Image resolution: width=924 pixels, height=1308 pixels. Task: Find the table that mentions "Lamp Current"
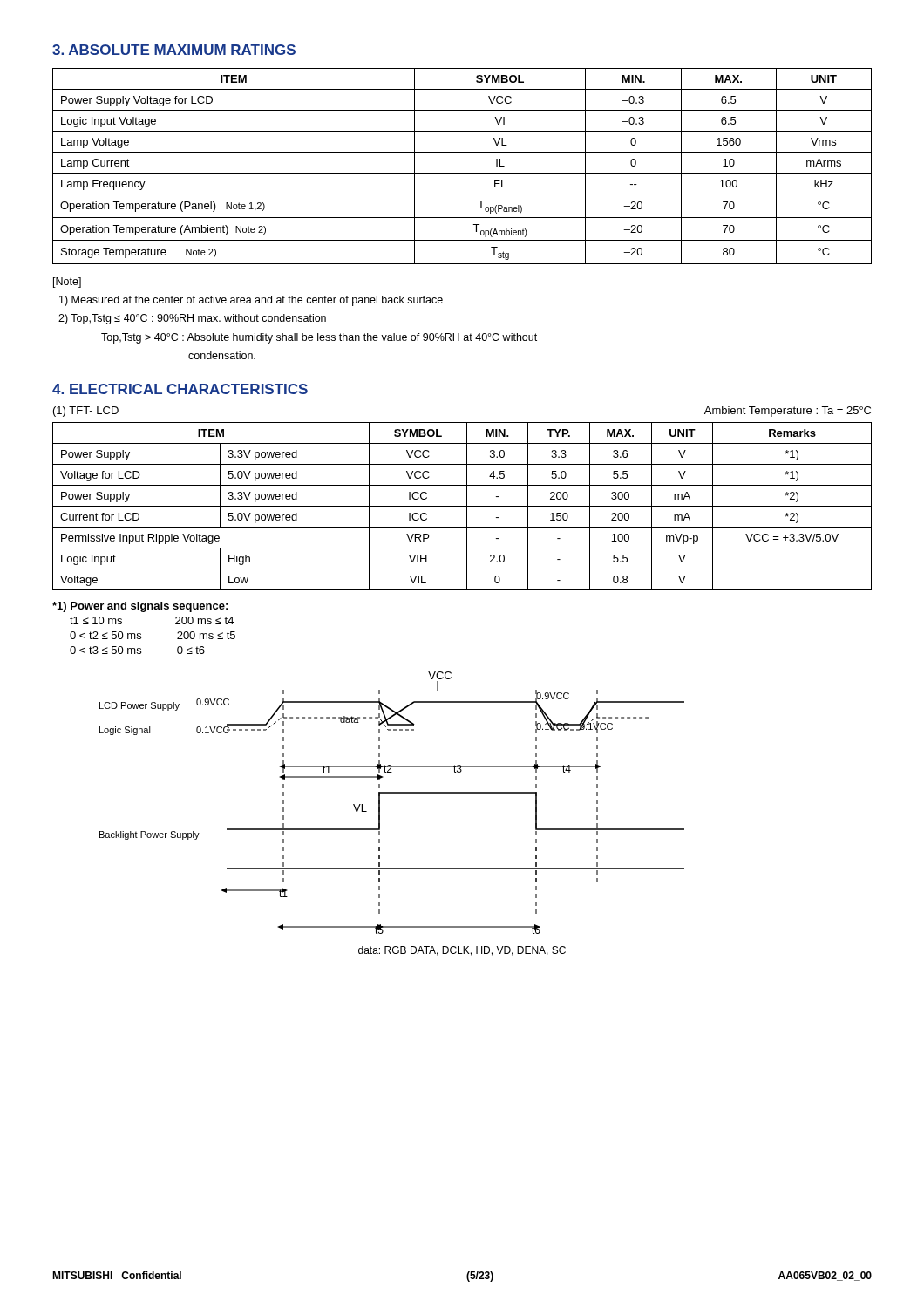coord(462,166)
